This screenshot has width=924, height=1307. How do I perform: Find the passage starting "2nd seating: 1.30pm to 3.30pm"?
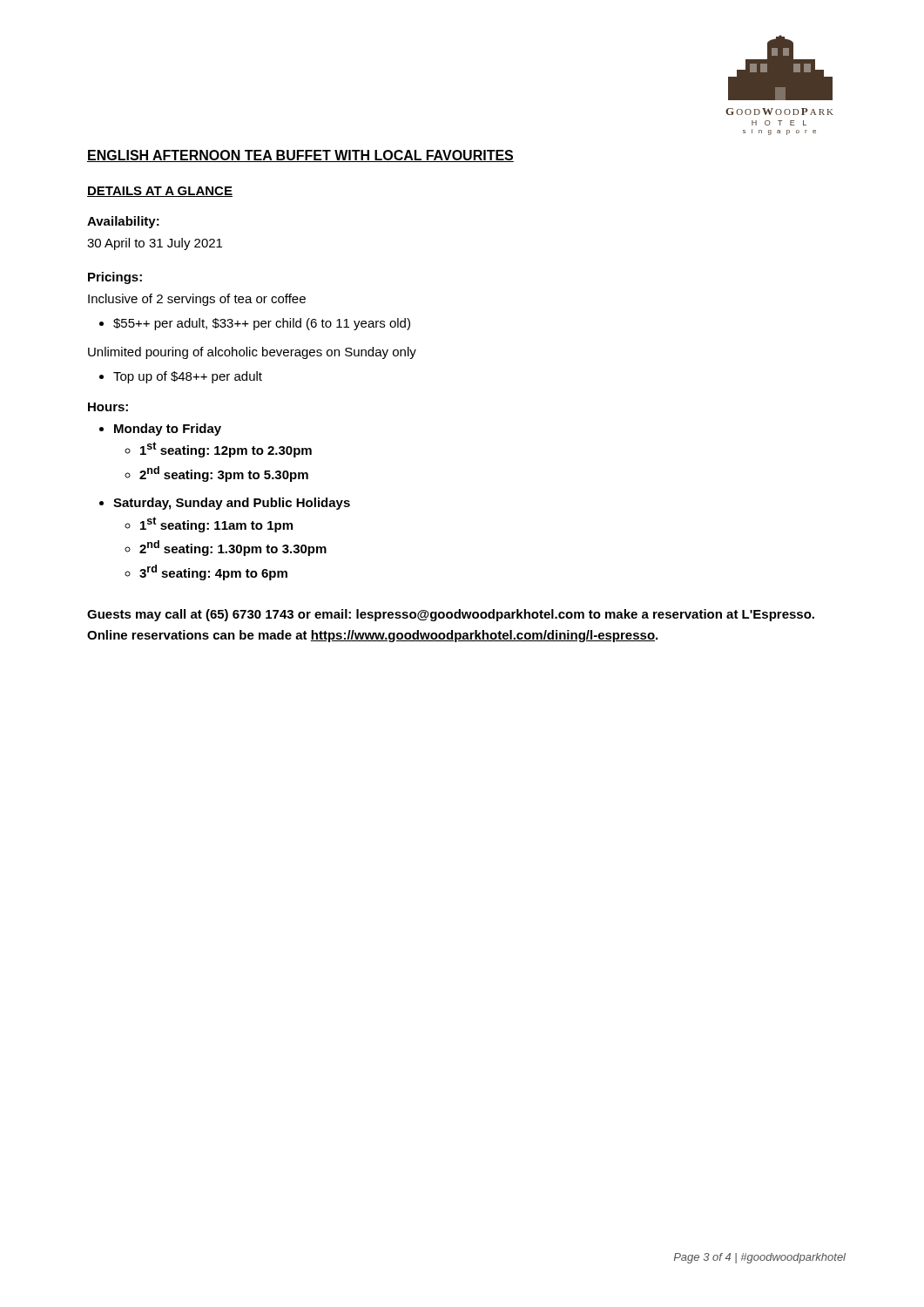click(x=233, y=547)
